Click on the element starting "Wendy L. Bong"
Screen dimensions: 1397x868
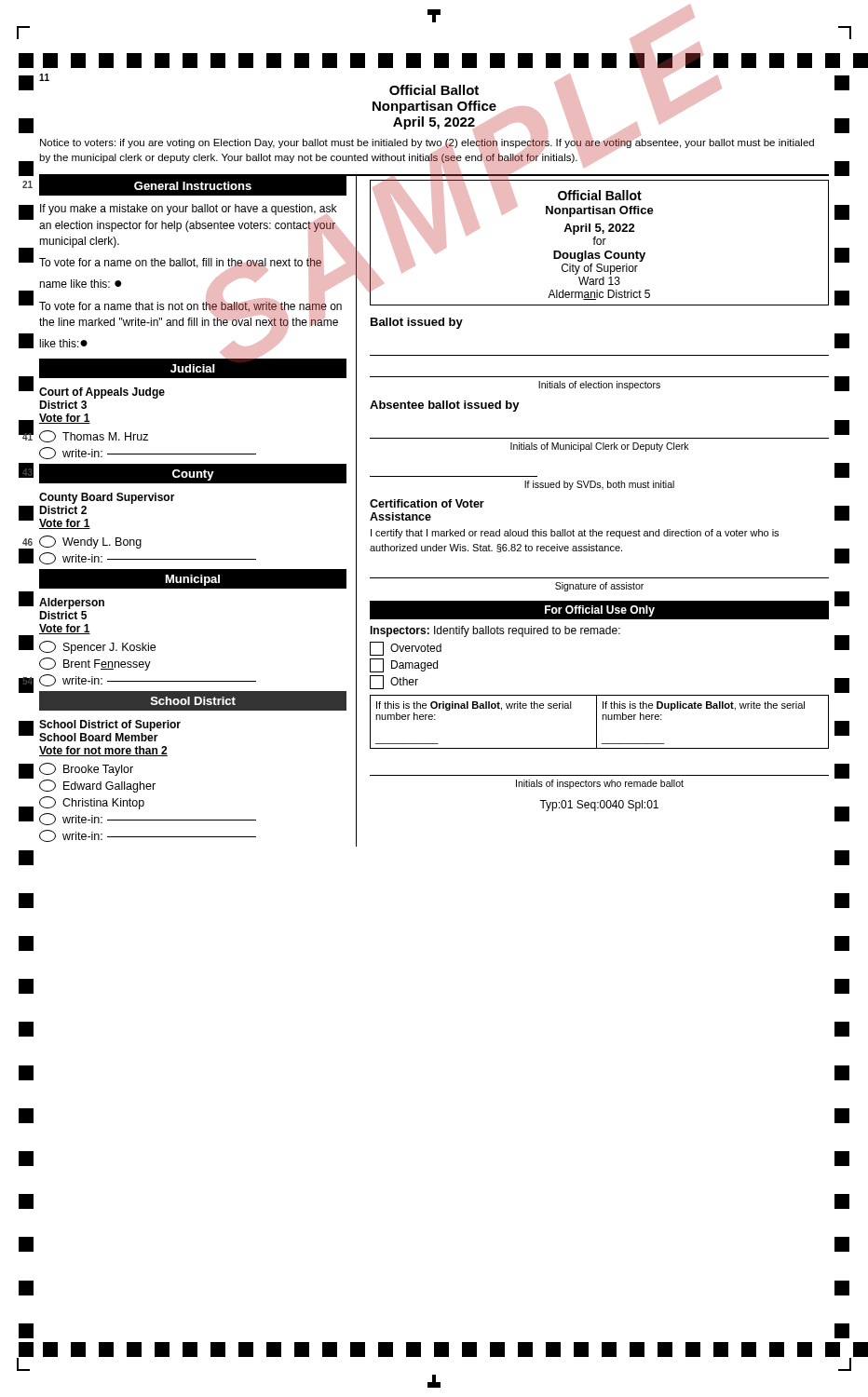(x=90, y=542)
